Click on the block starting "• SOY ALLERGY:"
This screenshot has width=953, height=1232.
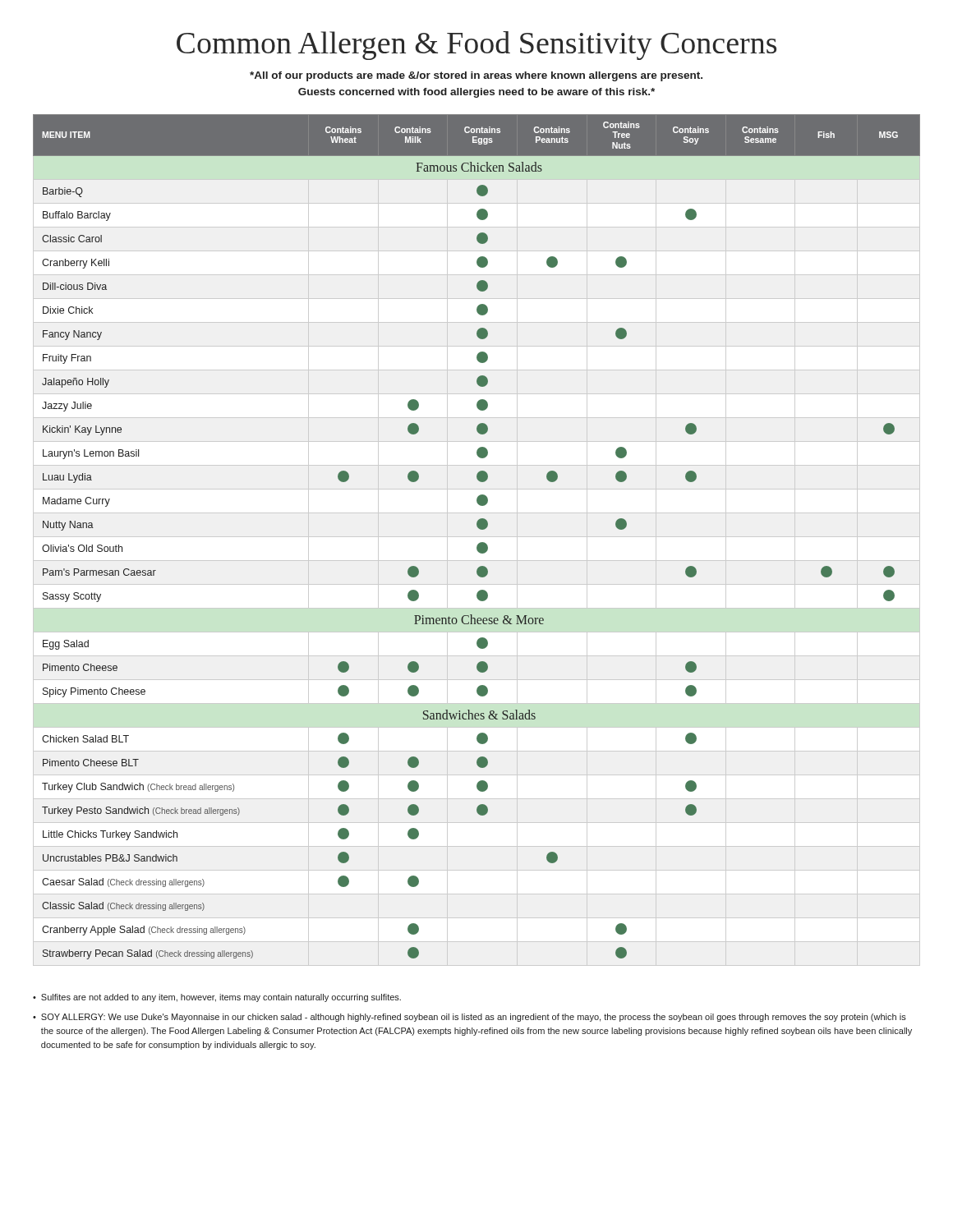(476, 1031)
